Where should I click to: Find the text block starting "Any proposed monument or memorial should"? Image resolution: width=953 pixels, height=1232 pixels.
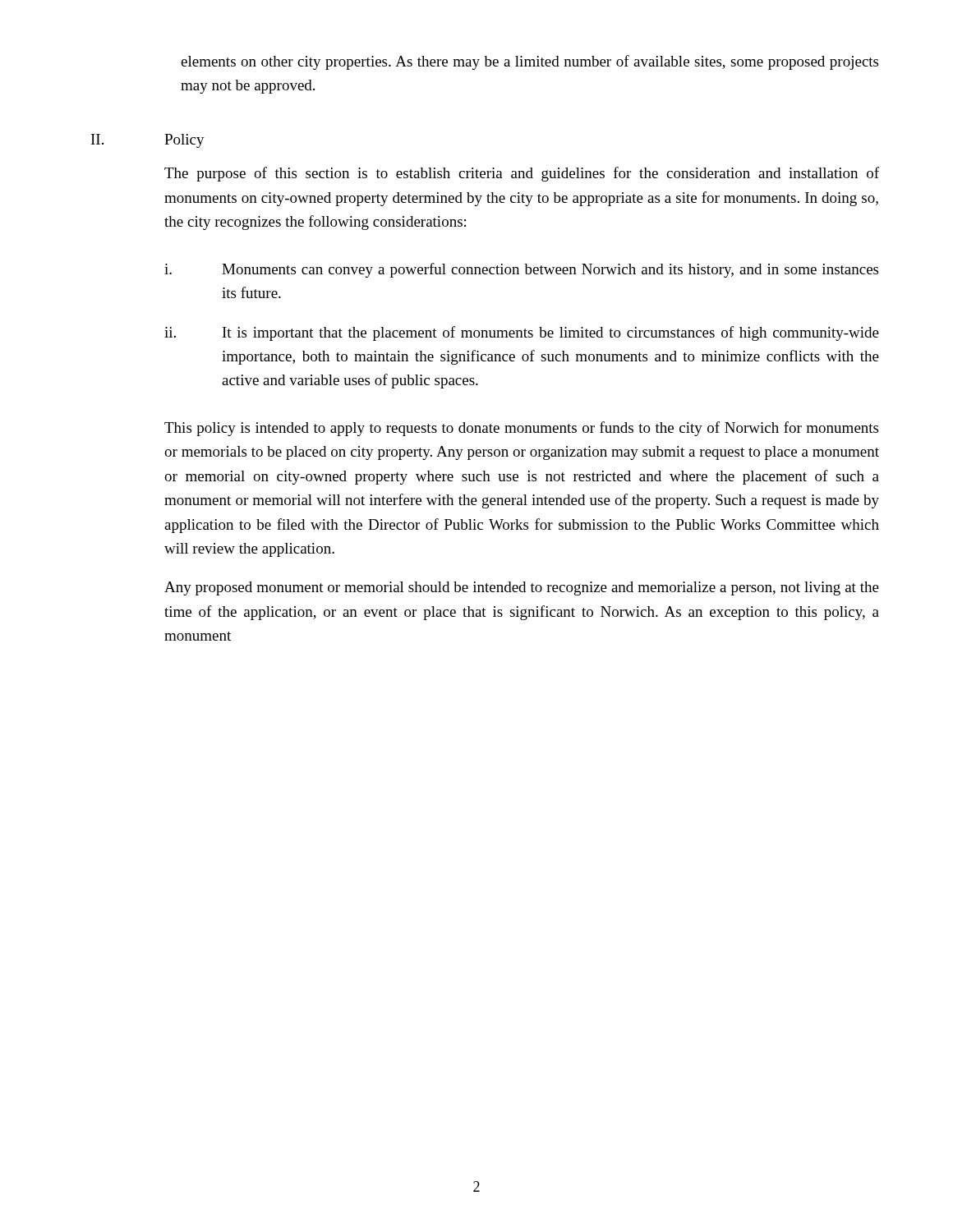(x=522, y=612)
